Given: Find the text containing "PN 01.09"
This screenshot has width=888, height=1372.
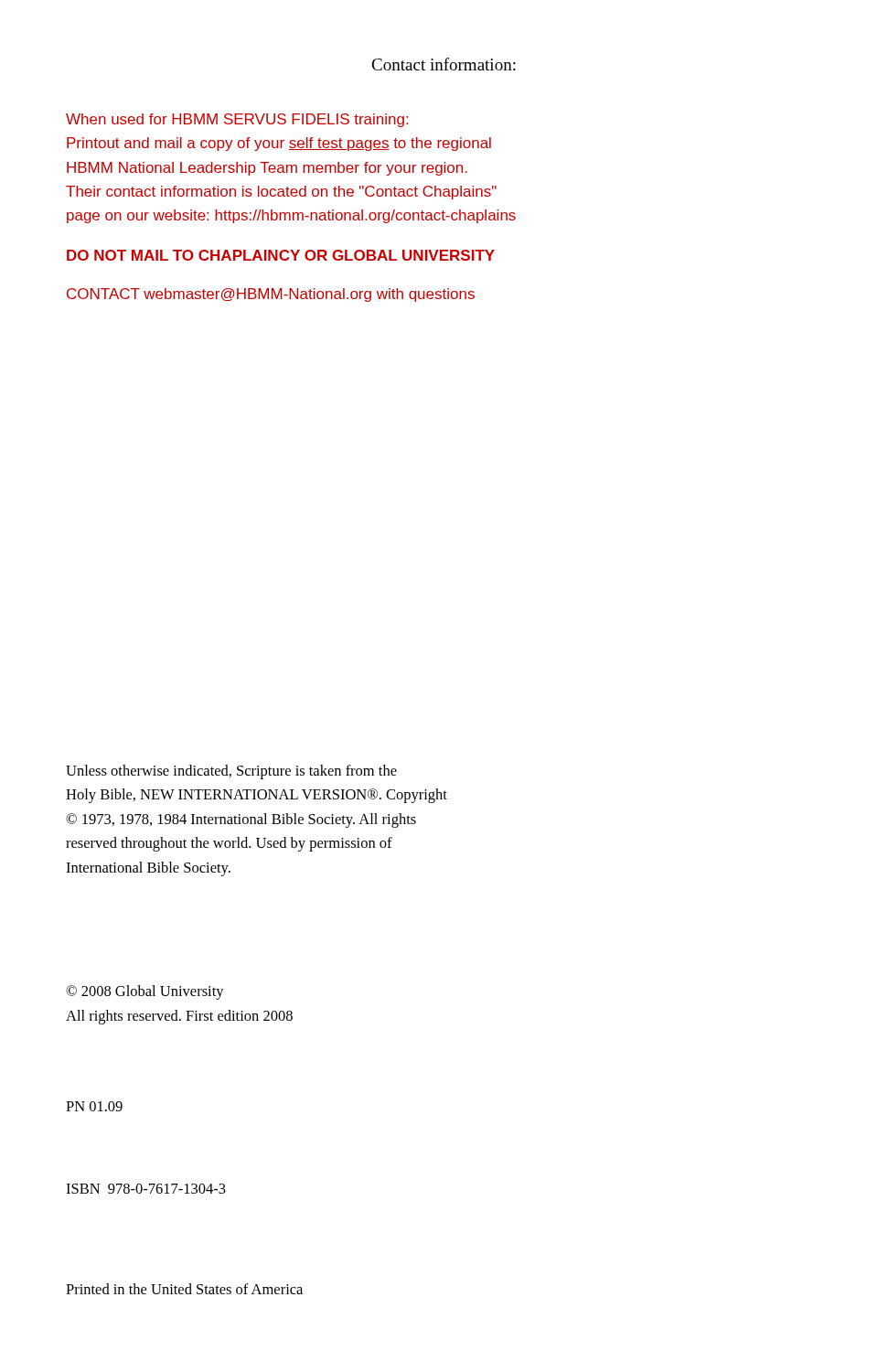Looking at the screenshot, I should click(x=94, y=1106).
